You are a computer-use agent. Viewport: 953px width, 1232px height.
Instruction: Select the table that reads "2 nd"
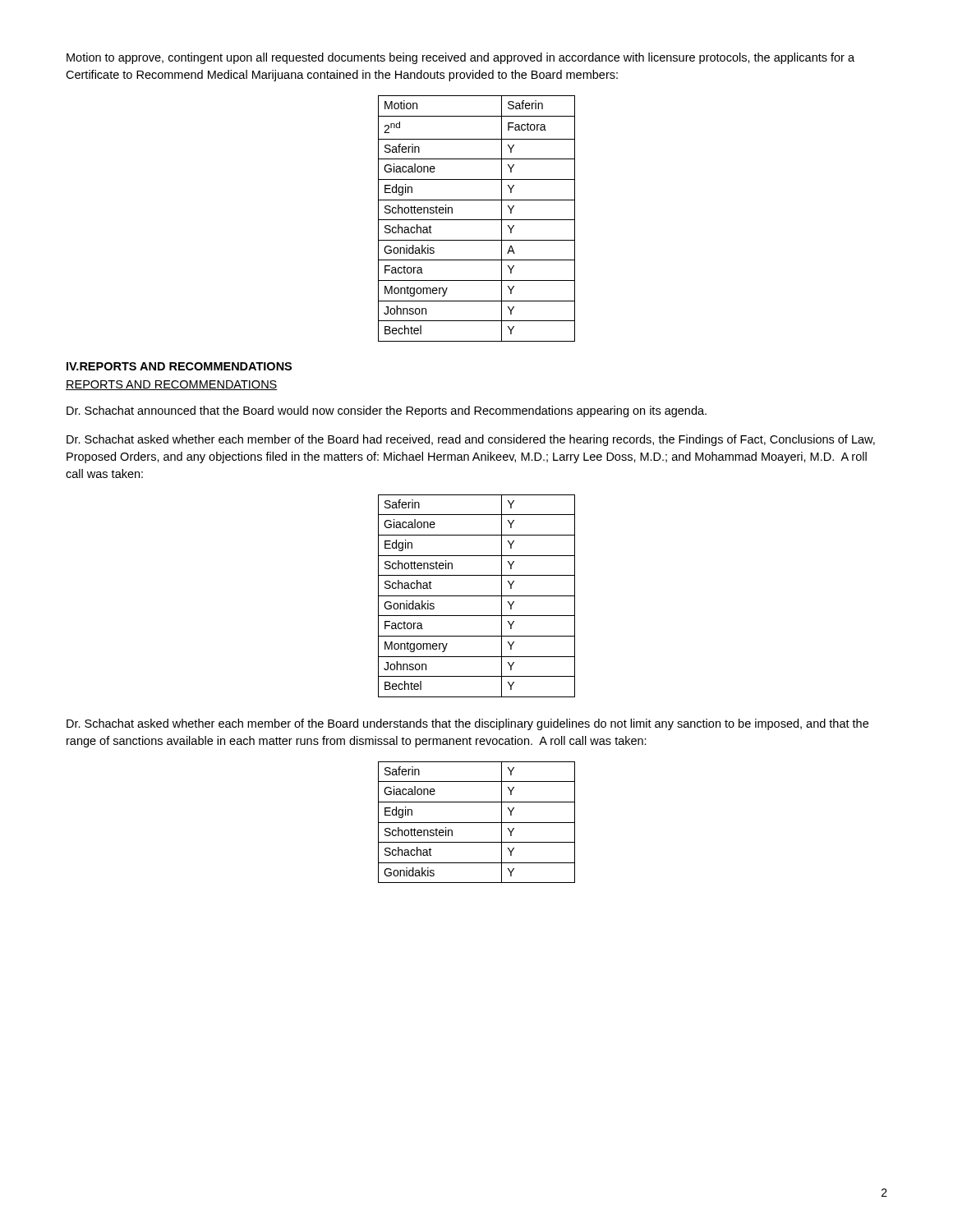coord(476,218)
